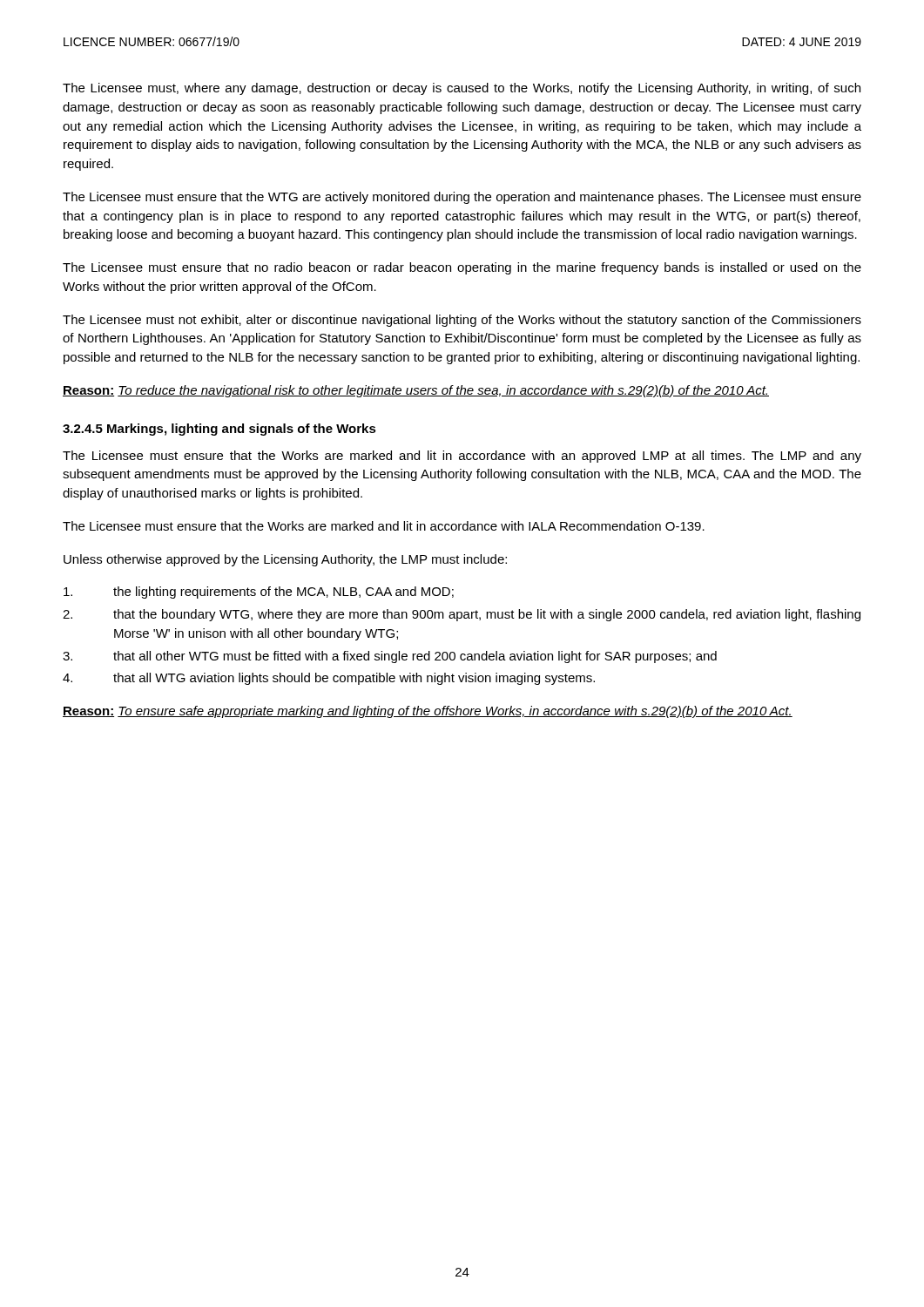Screen dimensions: 1307x924
Task: Click the passage that begins "2. that the boundary WTG, where they are"
Action: pos(462,624)
